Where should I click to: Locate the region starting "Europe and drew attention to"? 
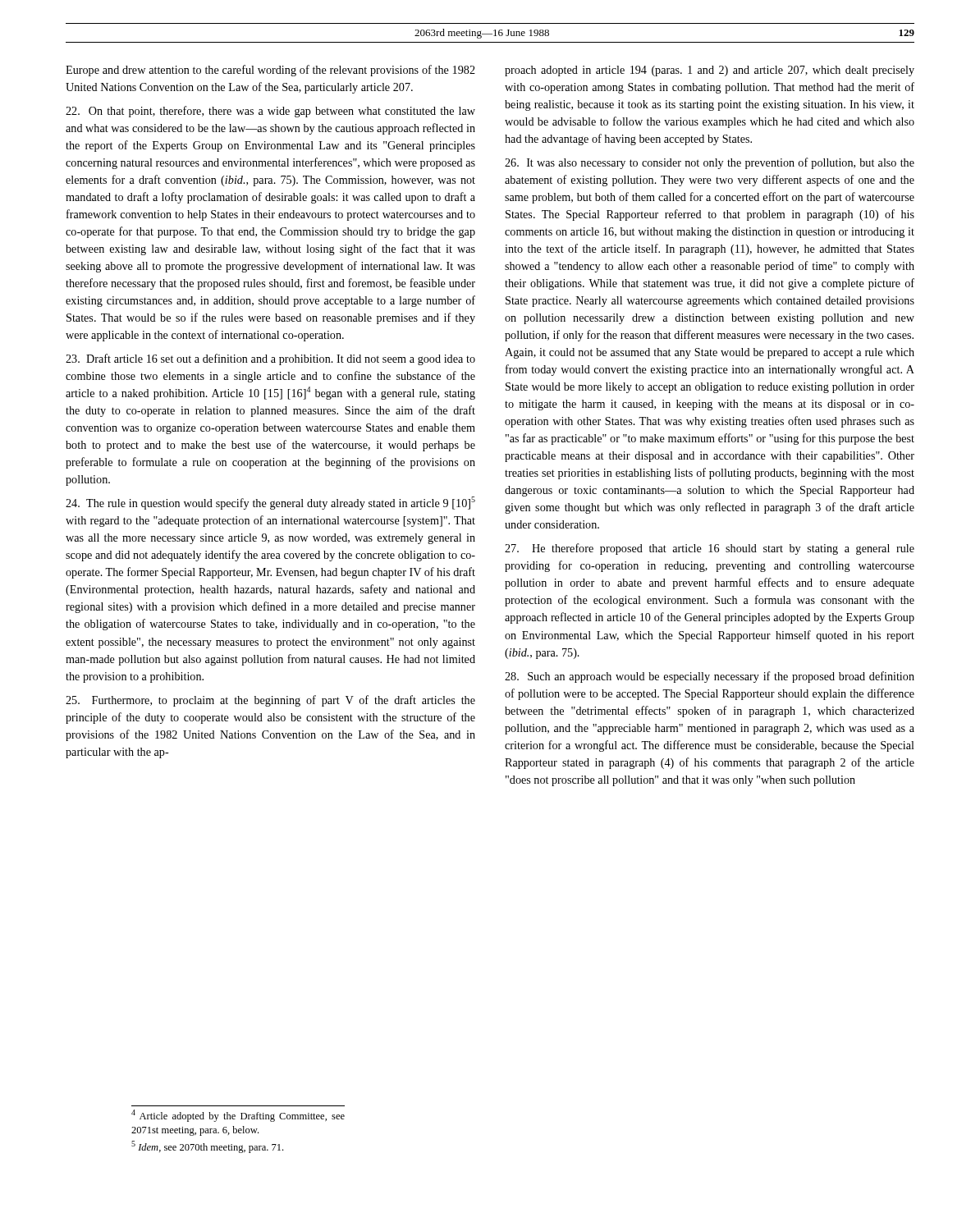pyautogui.click(x=270, y=79)
